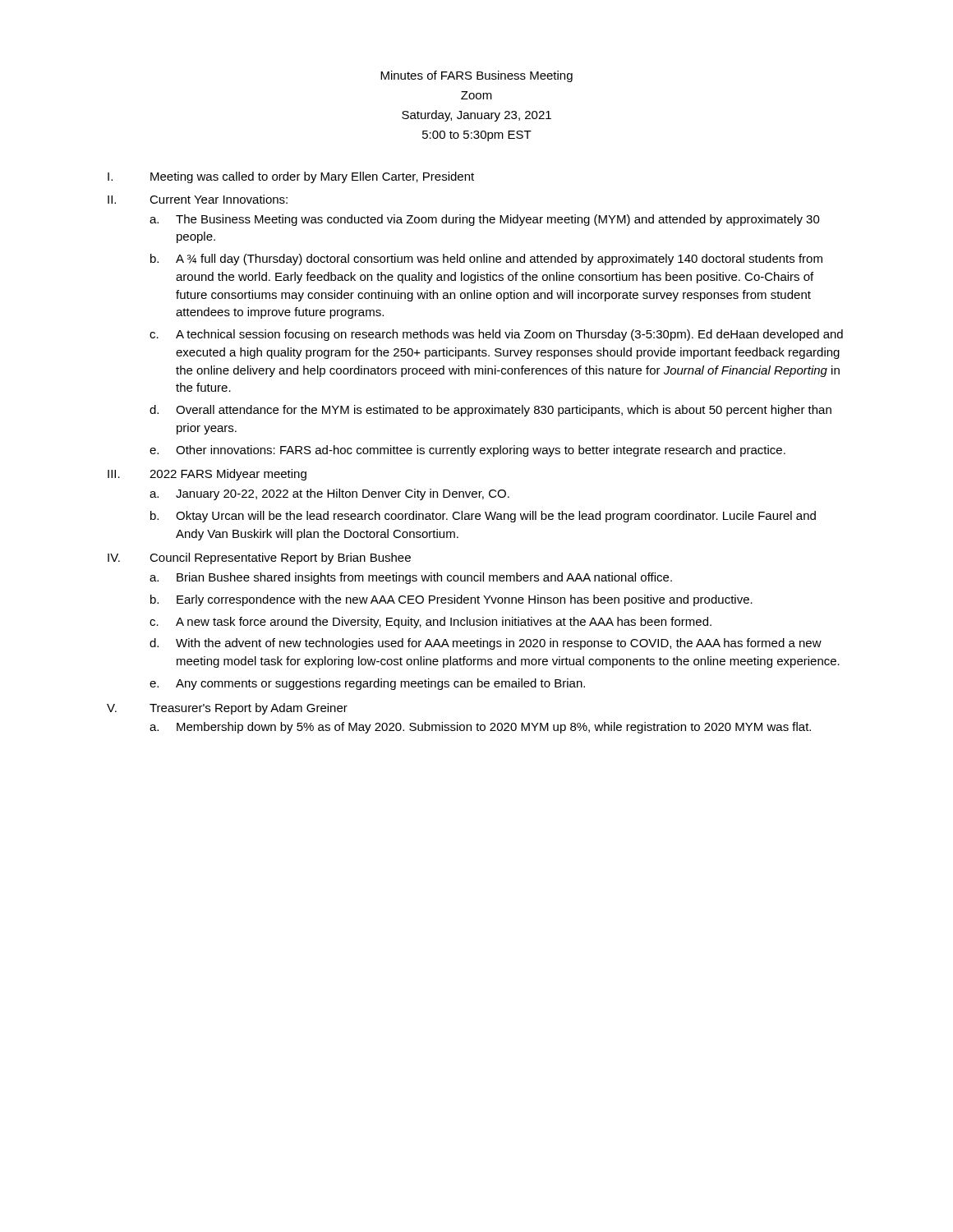Click on the element starting "d. Overall attendance for the"

coord(498,419)
